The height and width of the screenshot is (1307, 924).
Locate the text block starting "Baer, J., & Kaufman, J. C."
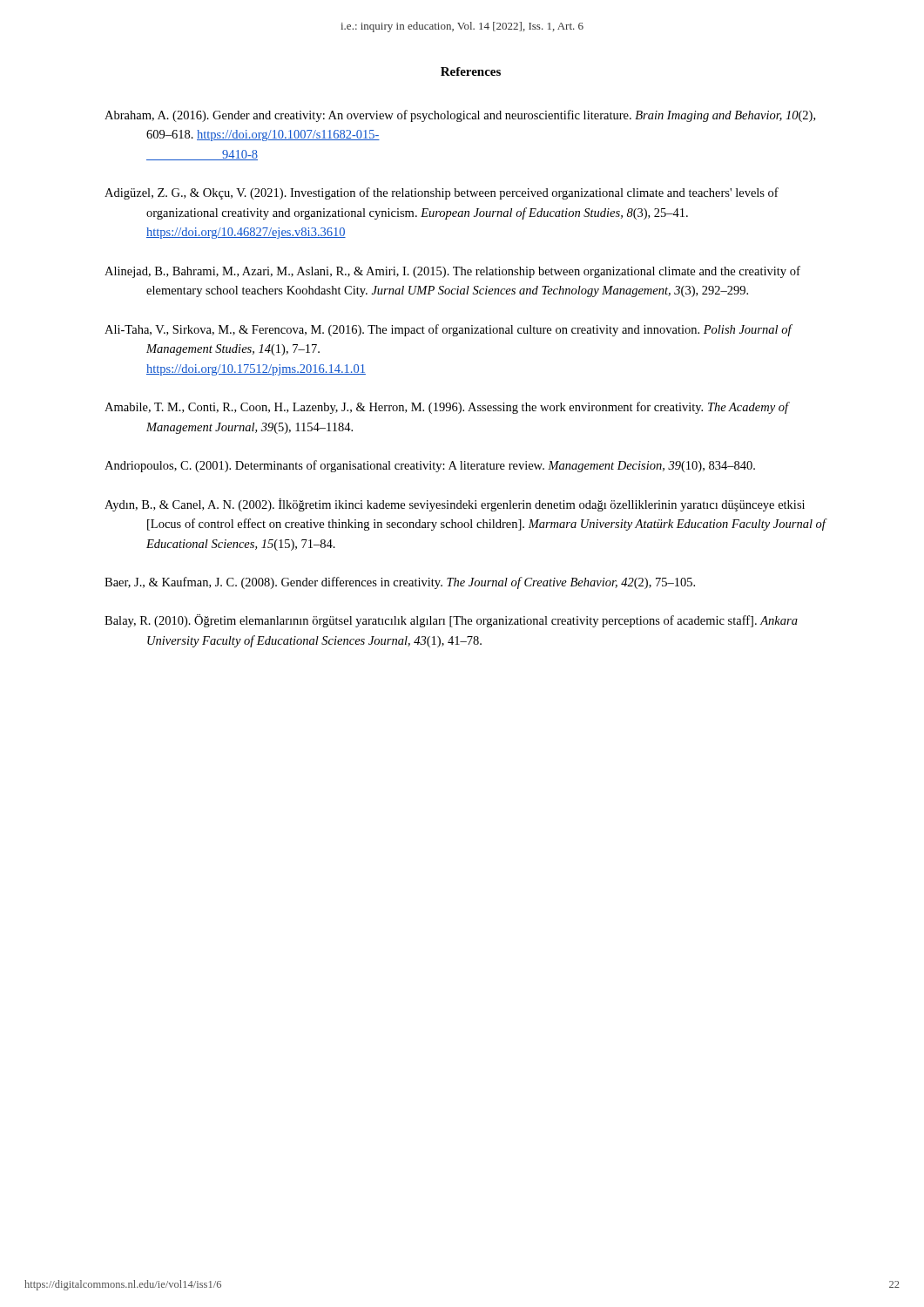(471, 582)
